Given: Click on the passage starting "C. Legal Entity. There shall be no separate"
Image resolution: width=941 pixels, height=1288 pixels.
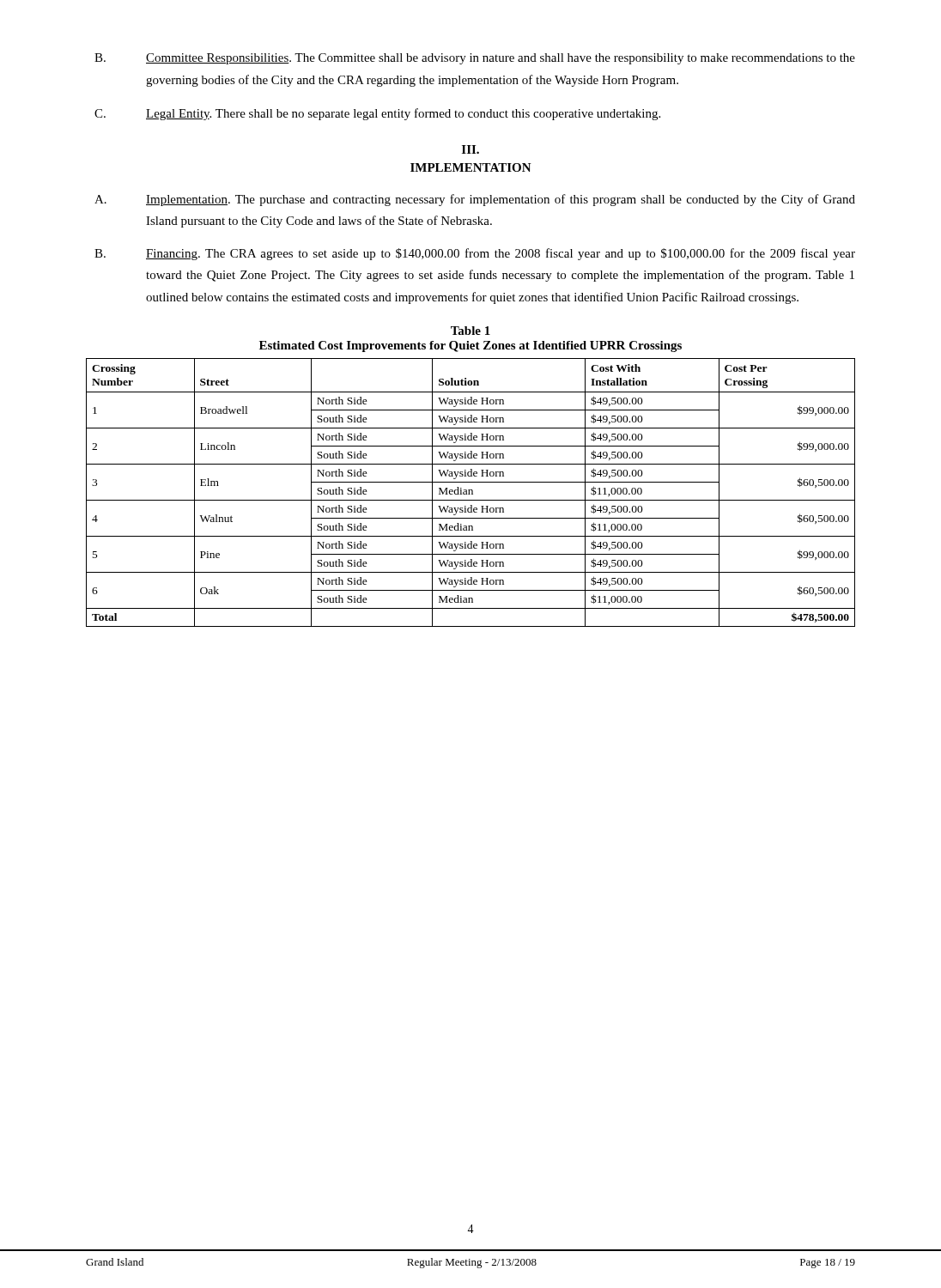Looking at the screenshot, I should click(x=470, y=114).
